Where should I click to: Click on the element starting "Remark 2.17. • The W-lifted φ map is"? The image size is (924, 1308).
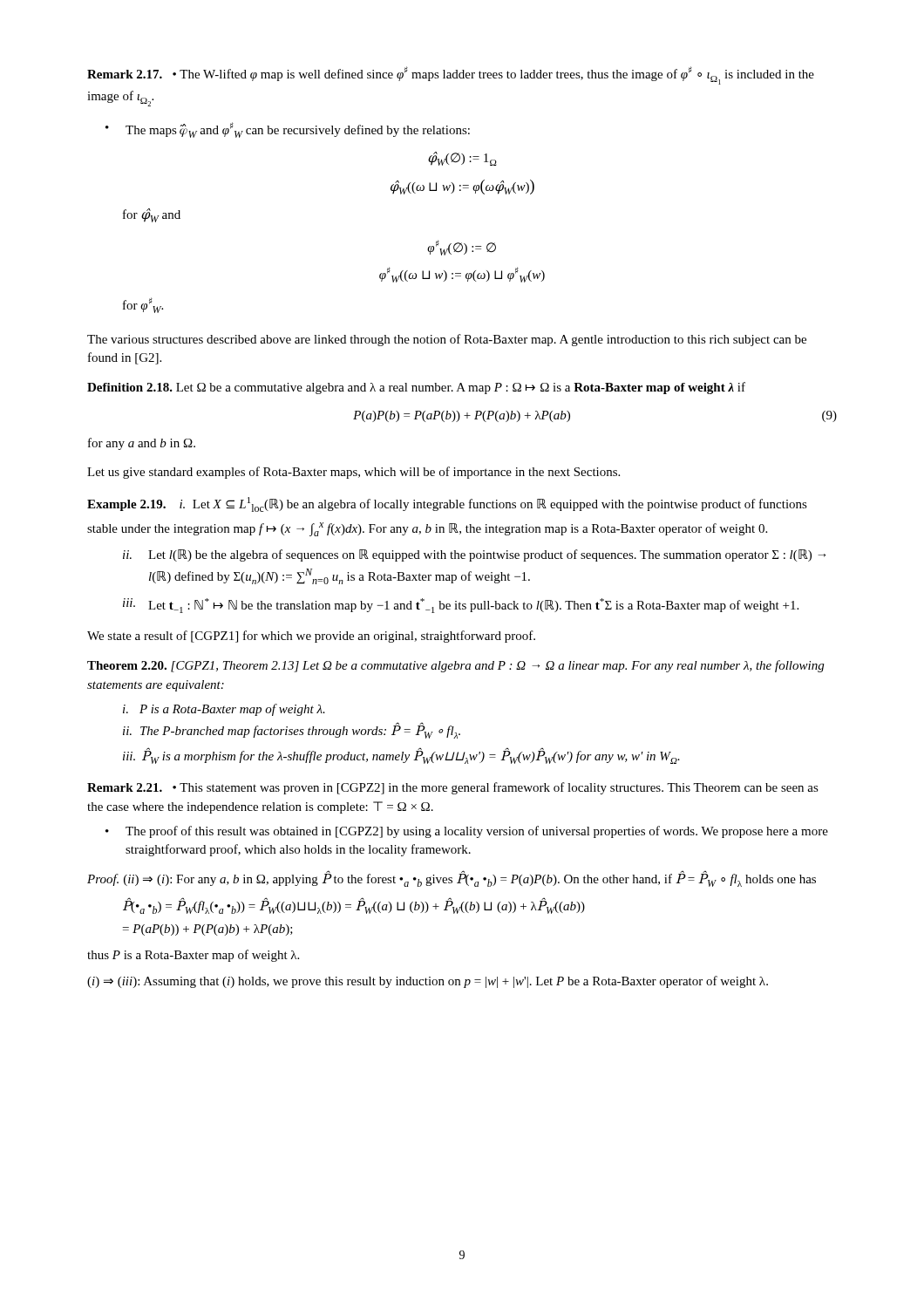coord(462,86)
